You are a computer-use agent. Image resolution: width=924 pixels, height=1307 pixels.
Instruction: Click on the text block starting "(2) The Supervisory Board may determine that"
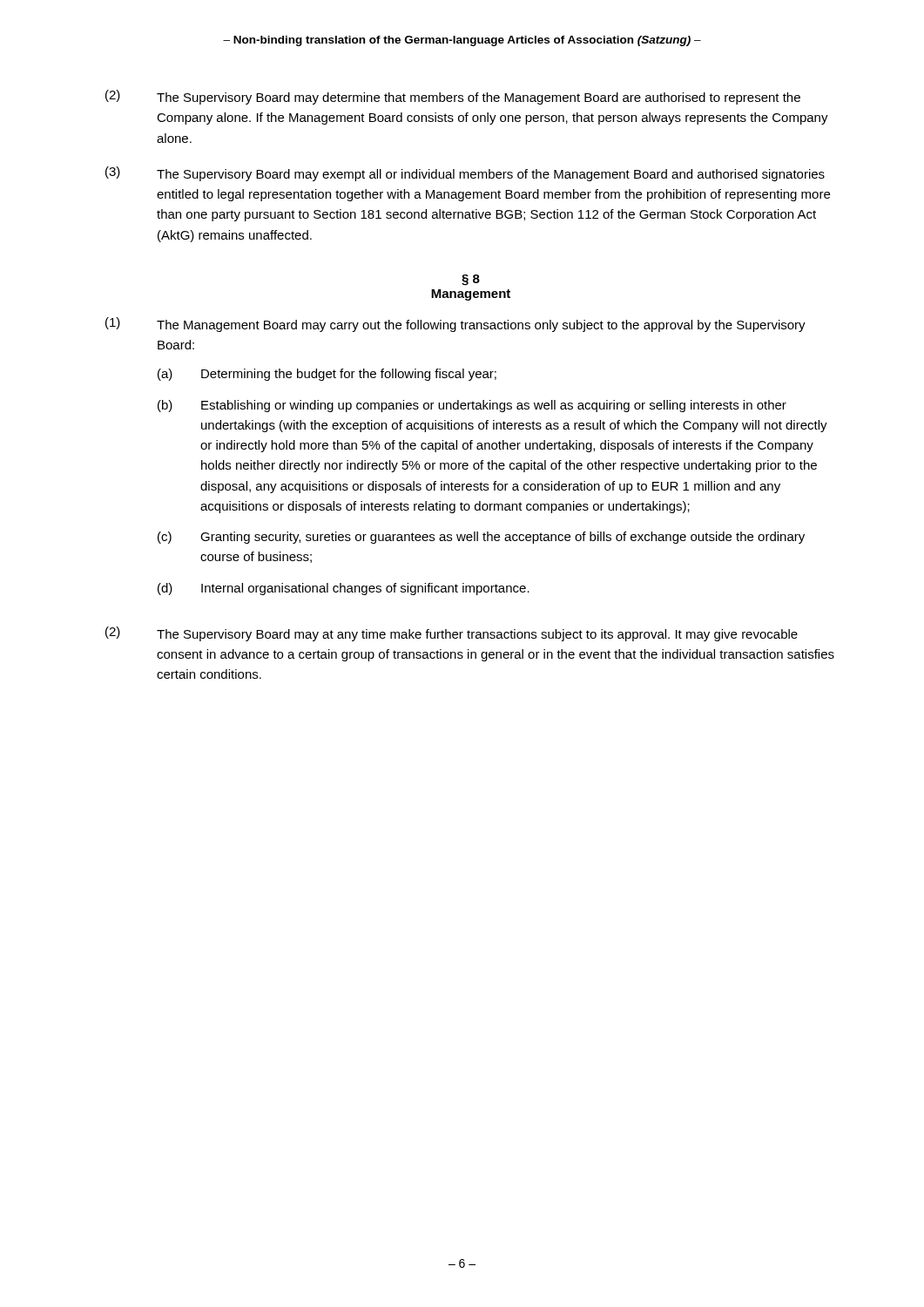click(471, 118)
